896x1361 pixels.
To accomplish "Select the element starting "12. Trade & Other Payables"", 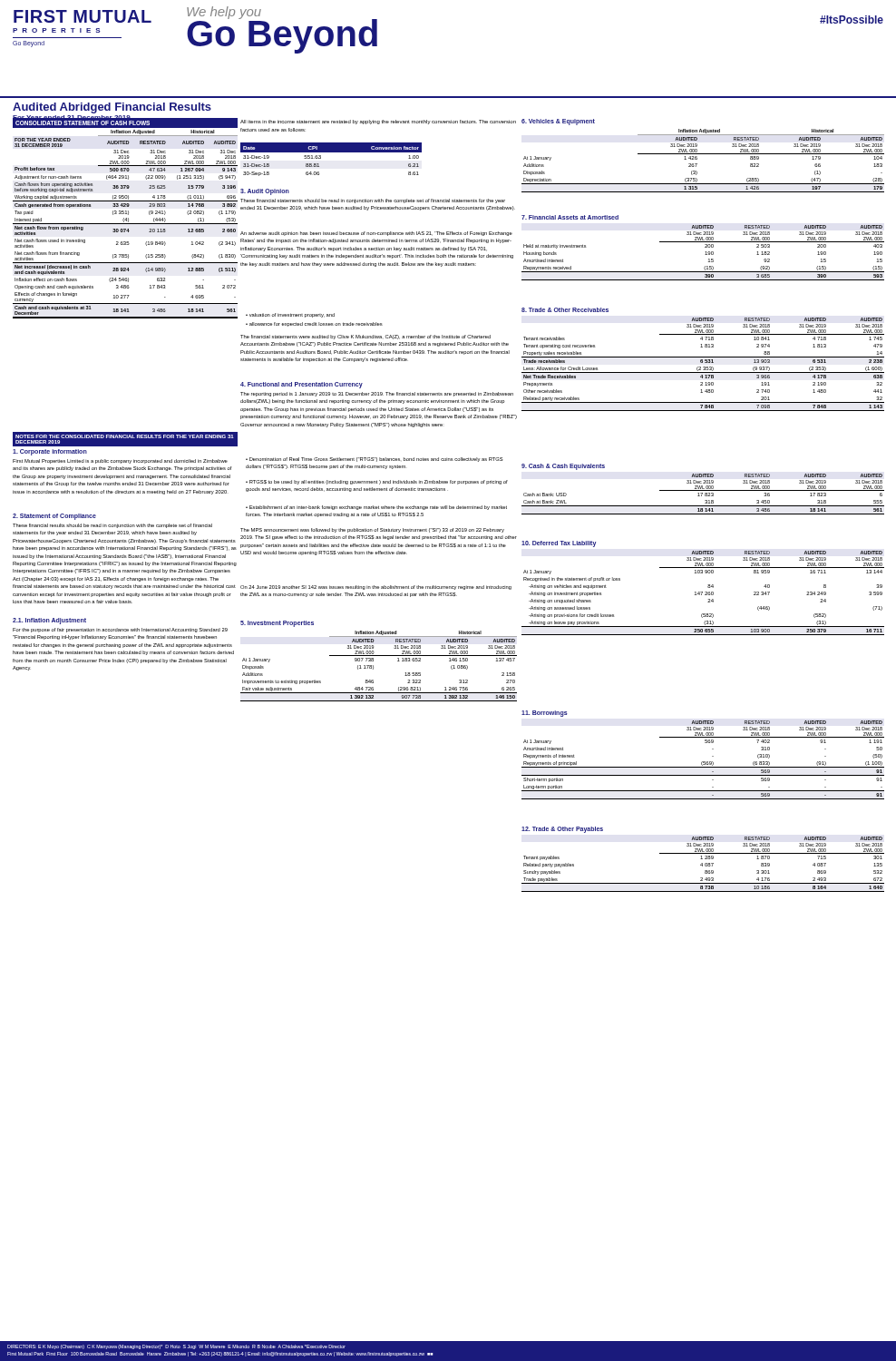I will click(562, 829).
